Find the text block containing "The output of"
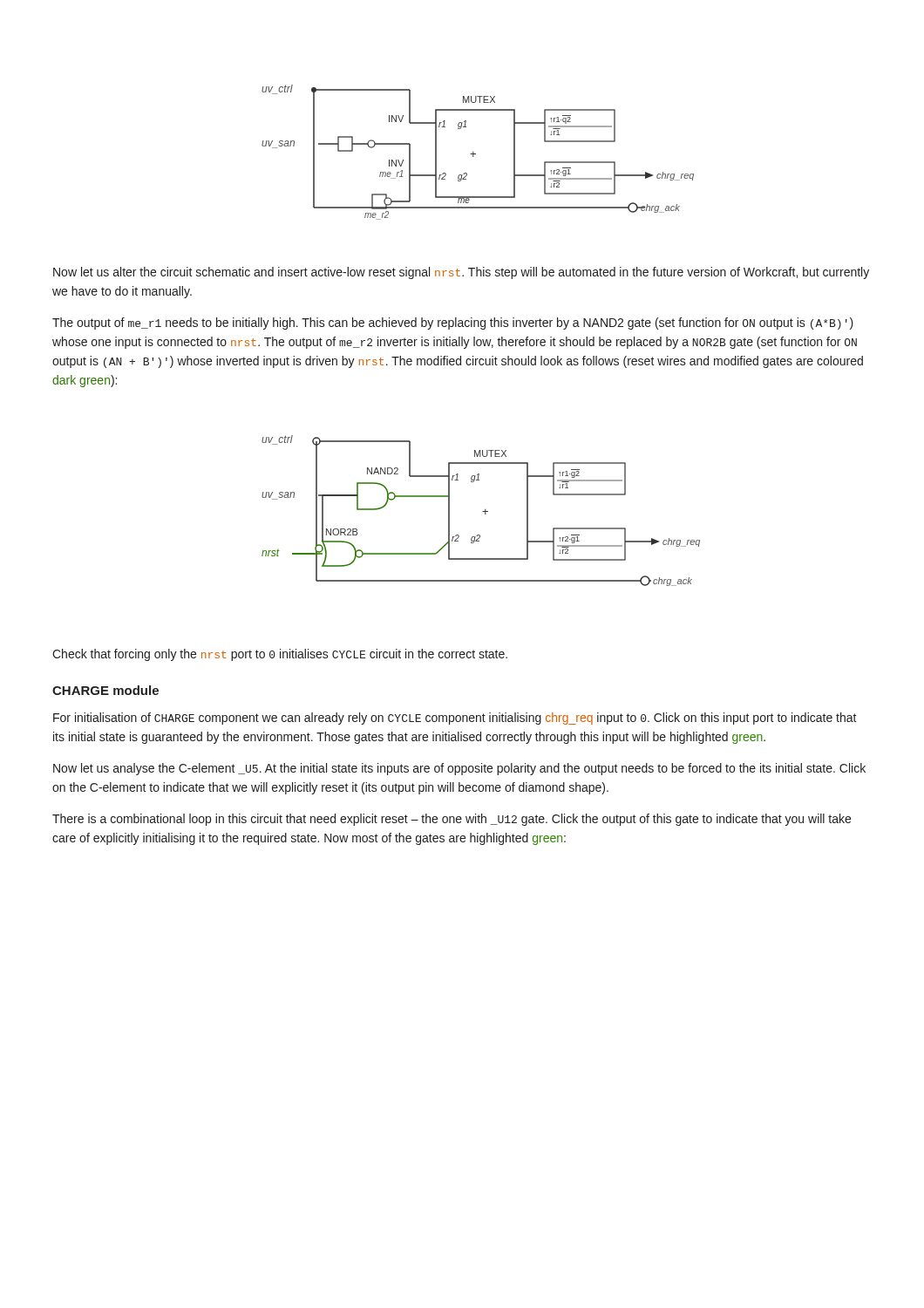 click(462, 352)
